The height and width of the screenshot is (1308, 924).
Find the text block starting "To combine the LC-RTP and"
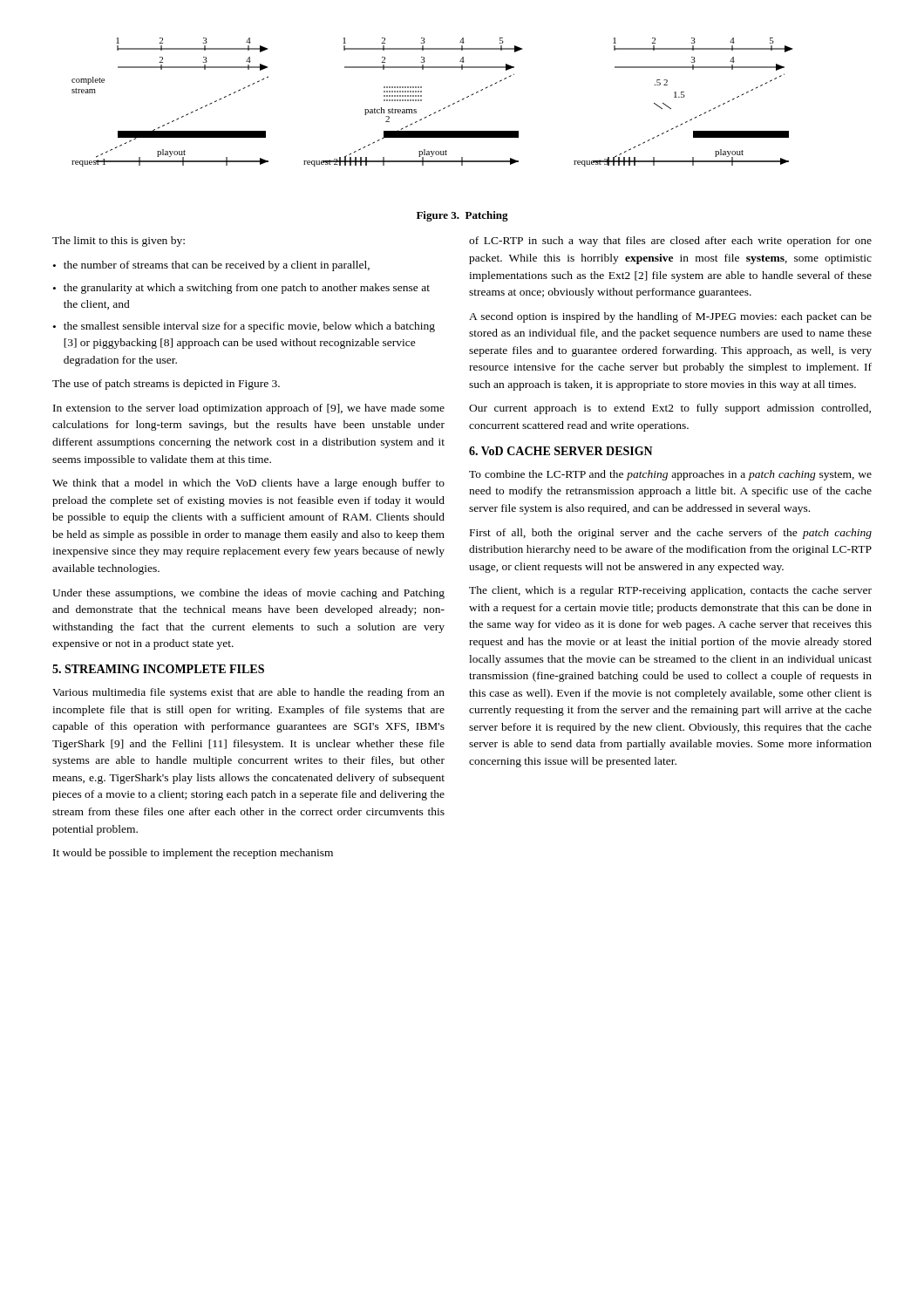coord(670,491)
